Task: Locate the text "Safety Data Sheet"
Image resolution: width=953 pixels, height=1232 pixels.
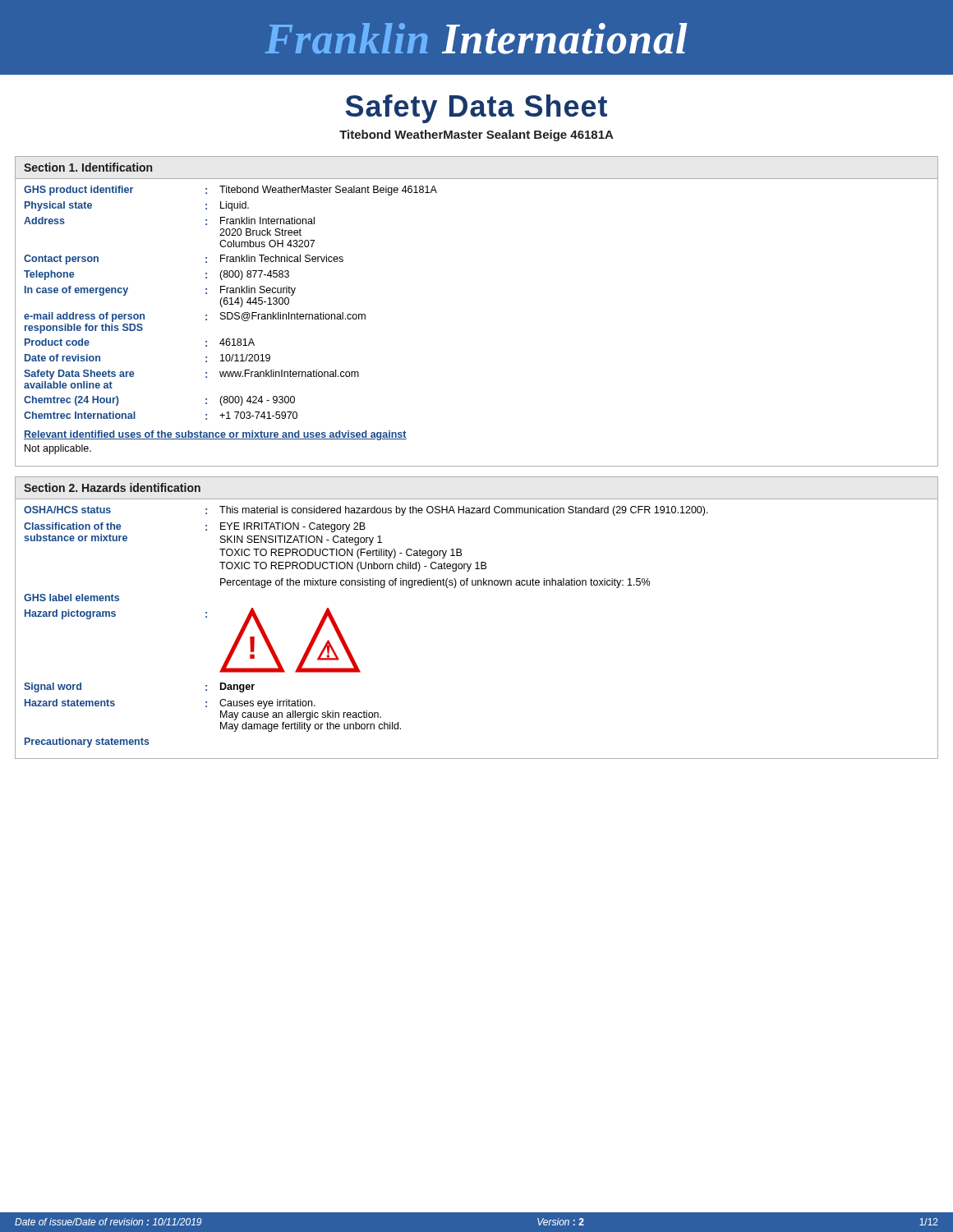Action: [476, 106]
